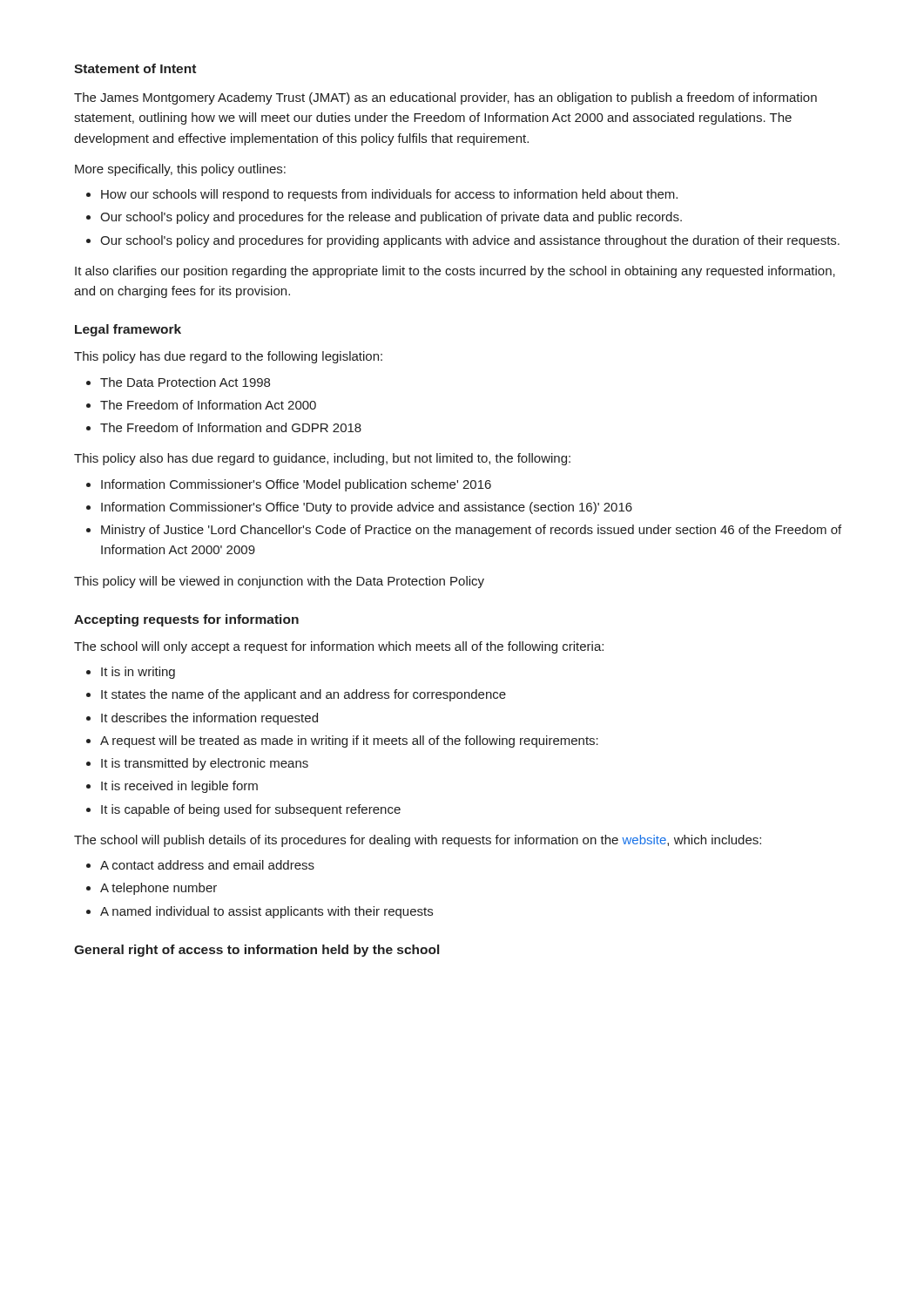Locate the list item that reads "A contact address and email address"

click(x=207, y=865)
